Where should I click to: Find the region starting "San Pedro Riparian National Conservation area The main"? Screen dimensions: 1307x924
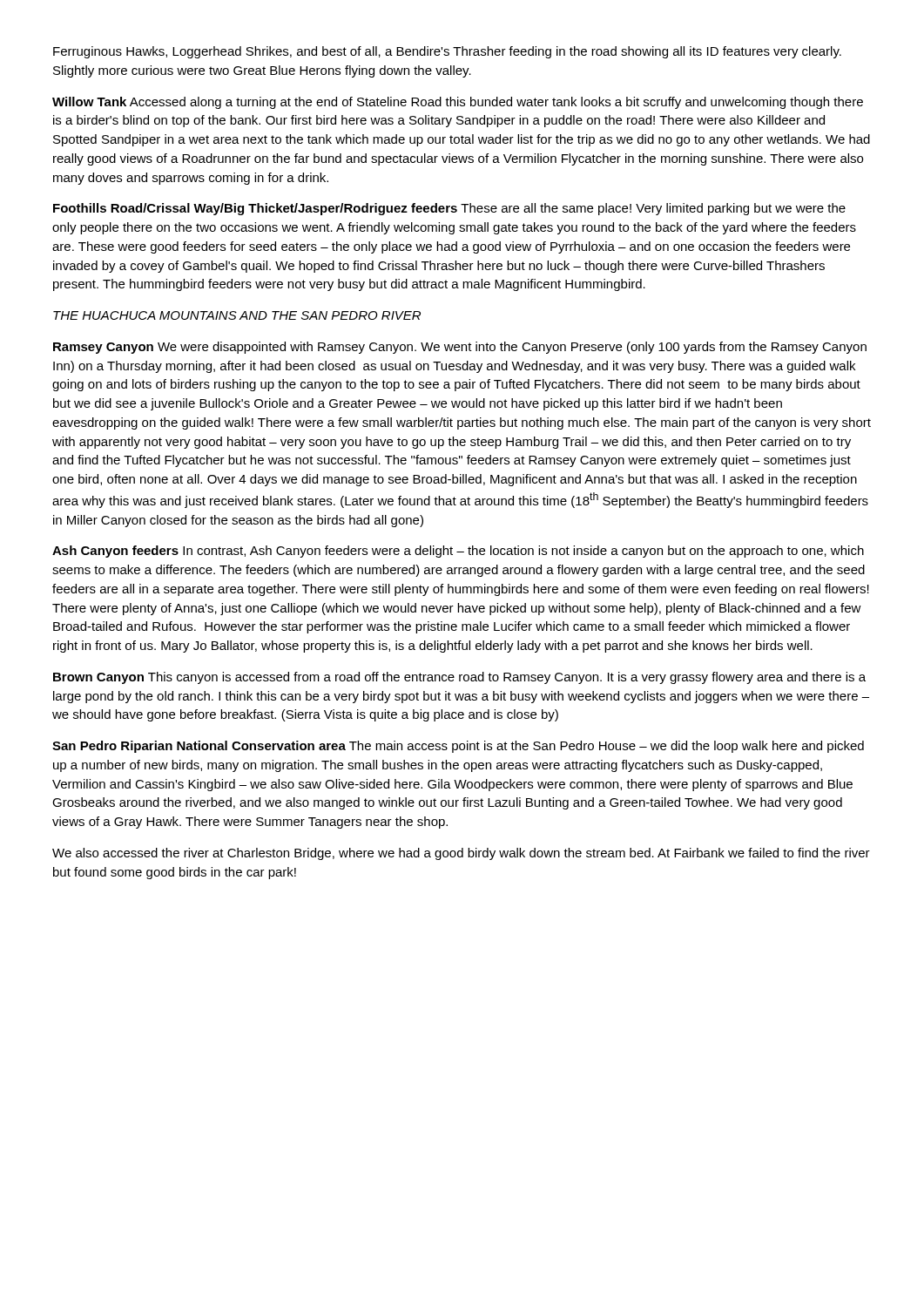tap(458, 783)
